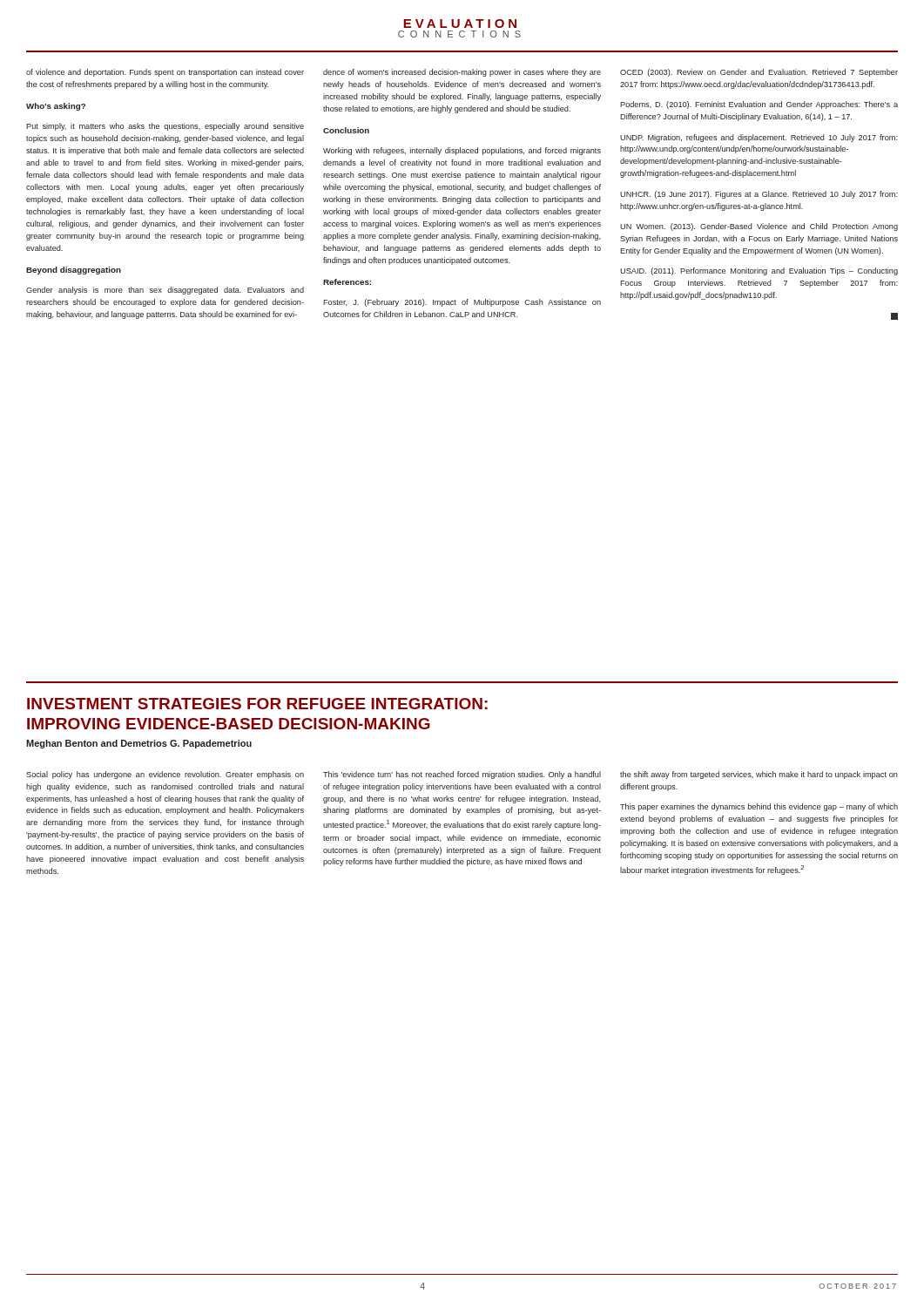Click on the text block containing "OCED (2003). Review on Gender"
The image size is (924, 1307).
[x=759, y=195]
